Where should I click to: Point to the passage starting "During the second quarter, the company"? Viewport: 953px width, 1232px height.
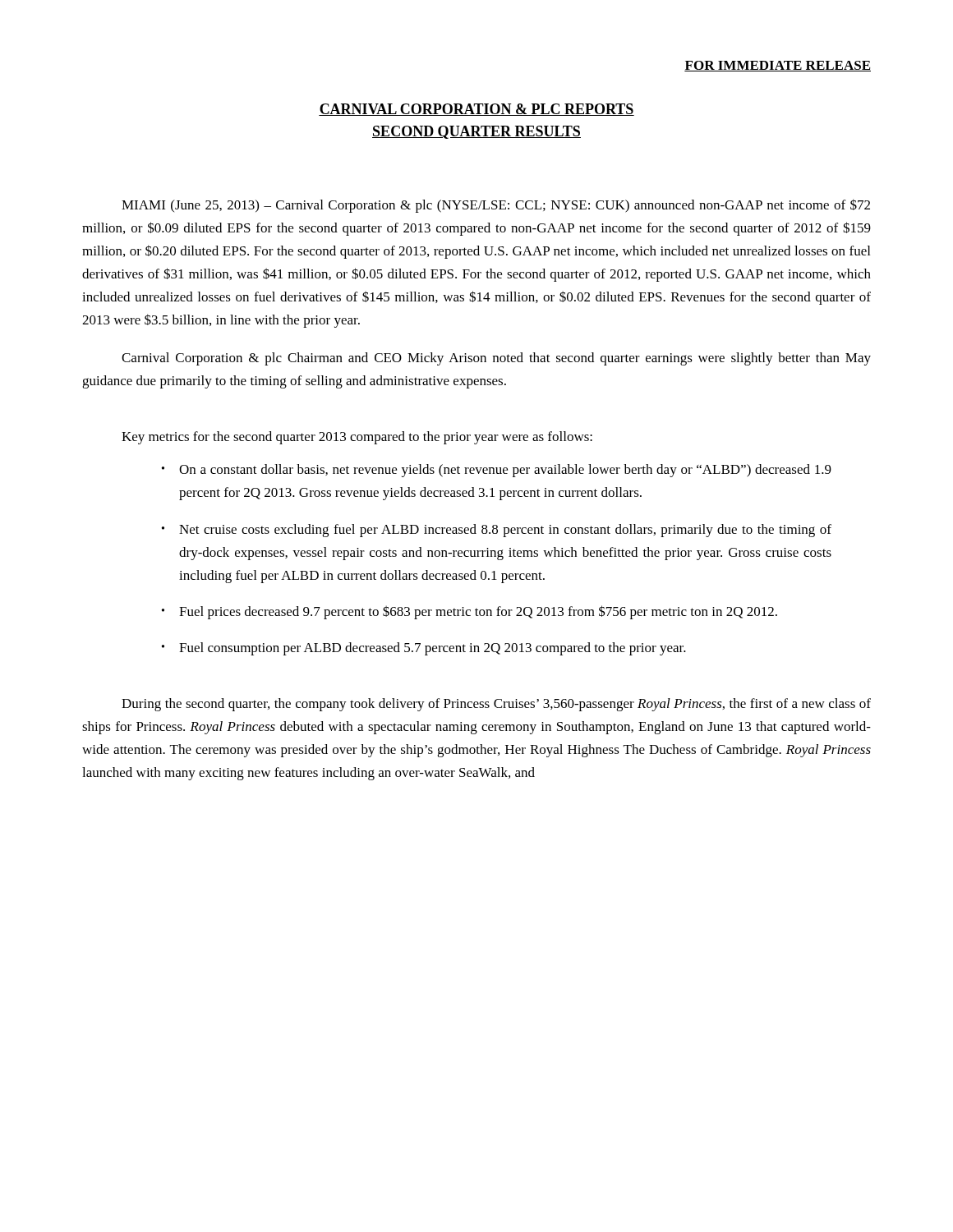(x=476, y=738)
